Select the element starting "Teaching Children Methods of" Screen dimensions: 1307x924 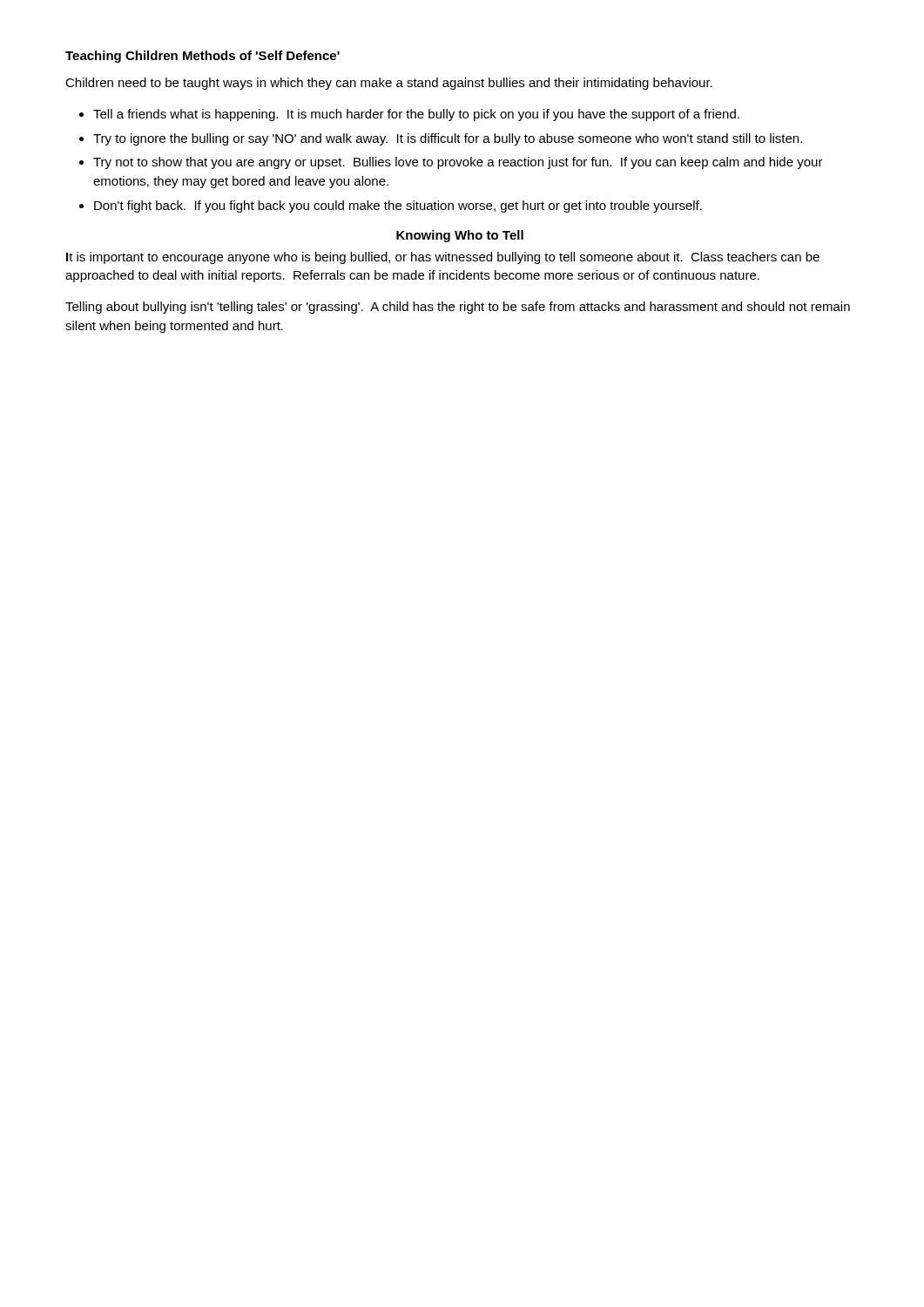coord(203,55)
